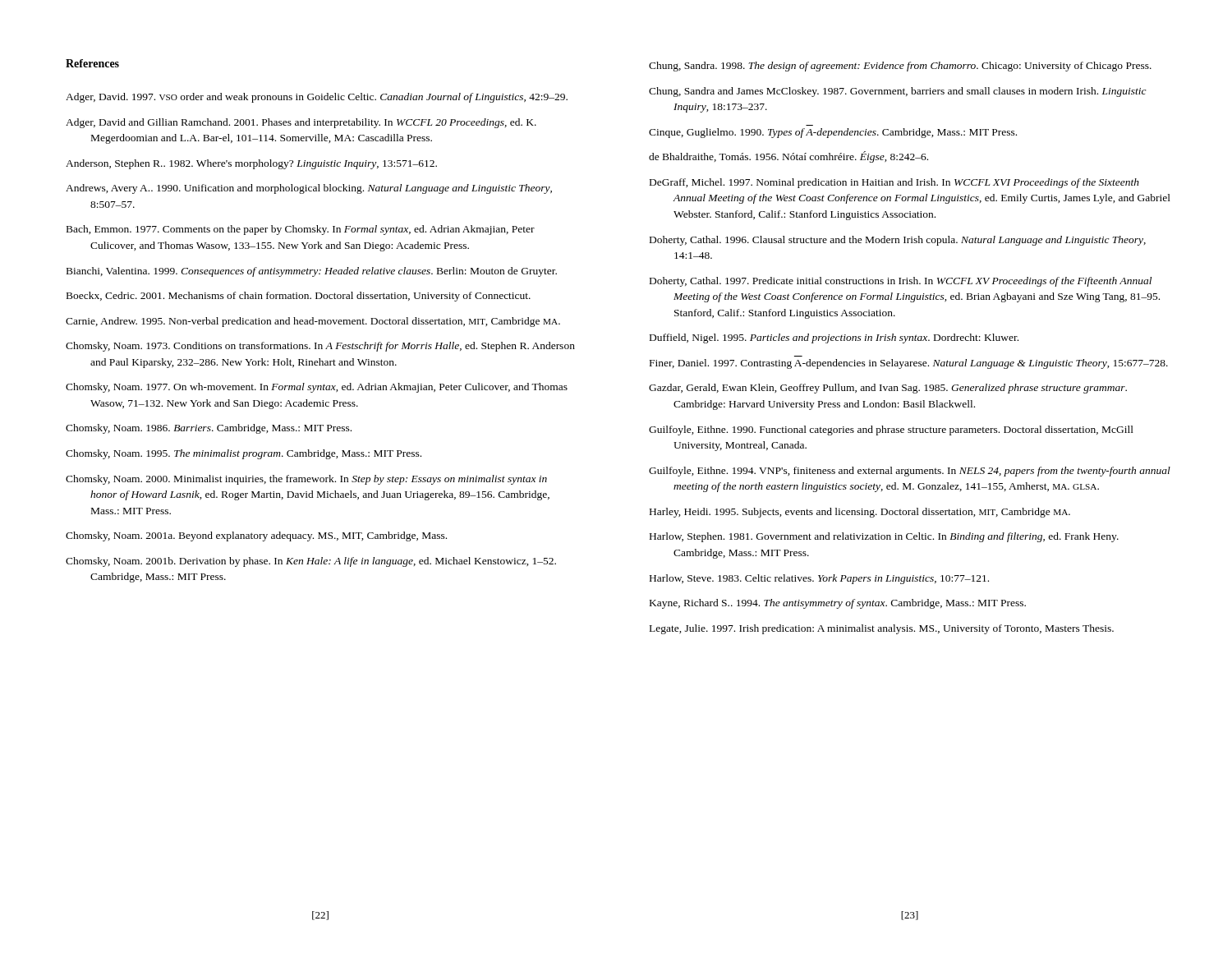This screenshot has height=953, width=1232.
Task: Locate the block of text that opens with "Harlow, Stephen. 1981. Government and relativization in"
Action: pos(884,544)
